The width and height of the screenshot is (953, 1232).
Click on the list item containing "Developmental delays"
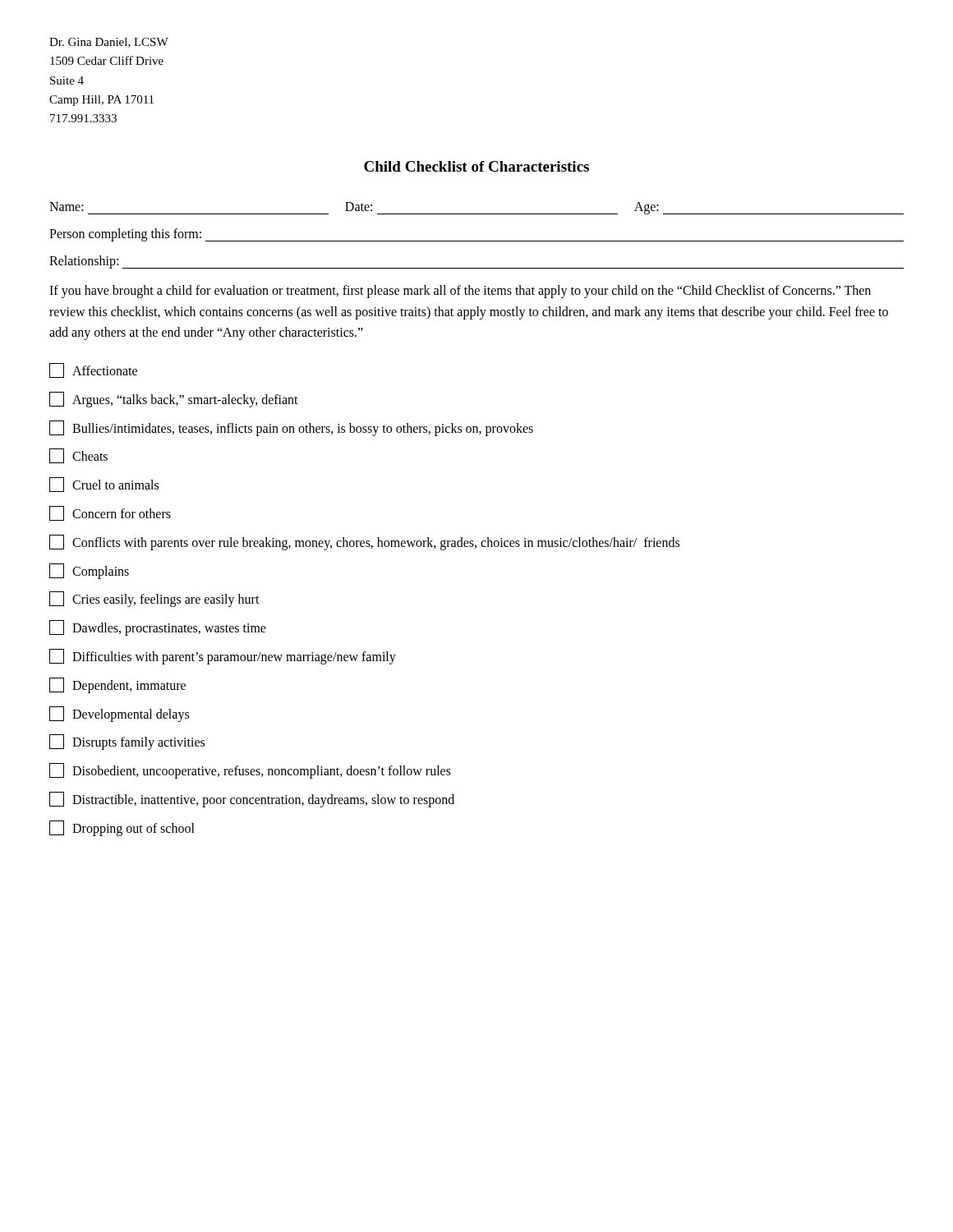(119, 714)
